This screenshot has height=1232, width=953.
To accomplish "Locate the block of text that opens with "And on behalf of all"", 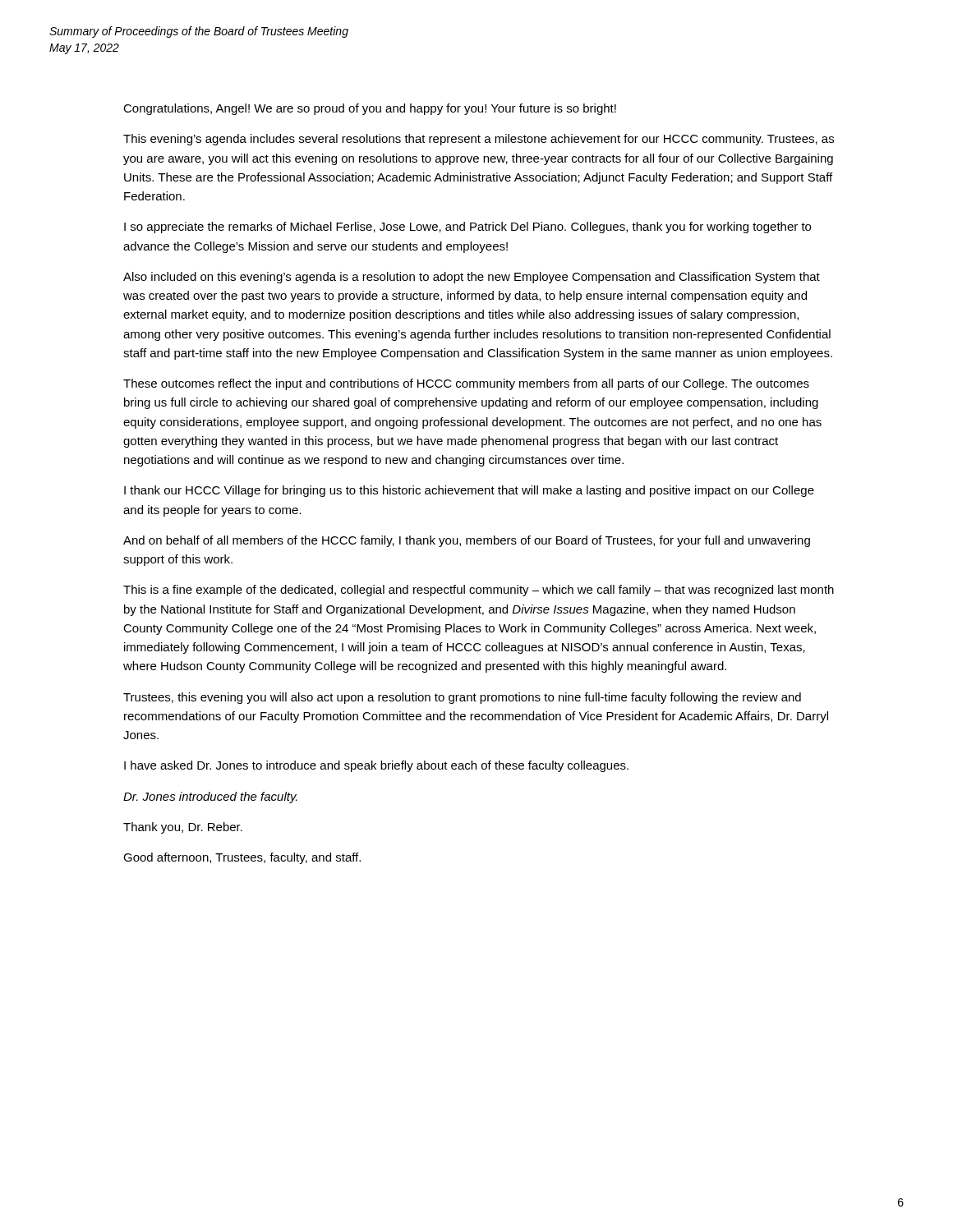I will pos(467,549).
